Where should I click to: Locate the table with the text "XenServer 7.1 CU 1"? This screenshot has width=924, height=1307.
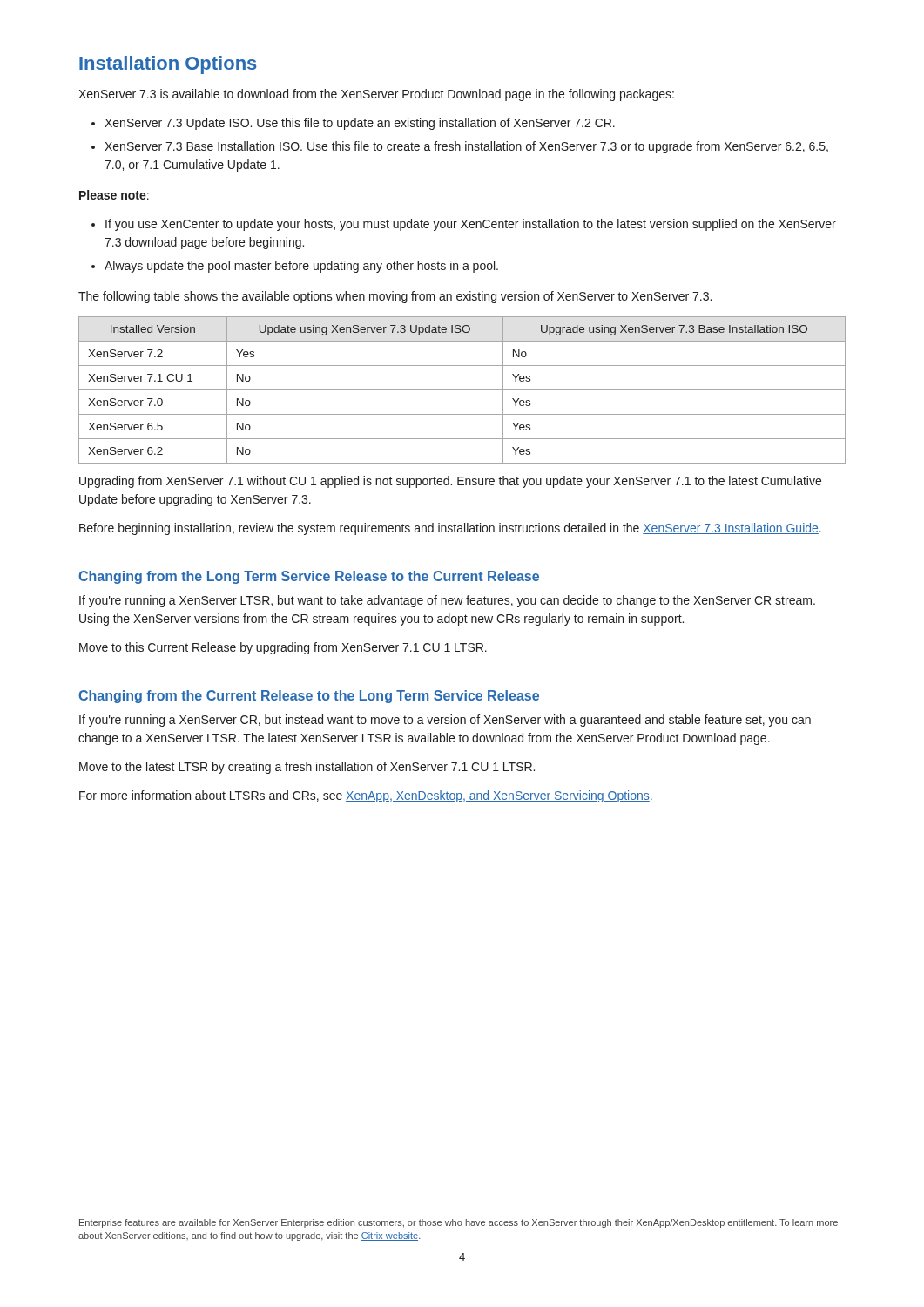coord(462,390)
